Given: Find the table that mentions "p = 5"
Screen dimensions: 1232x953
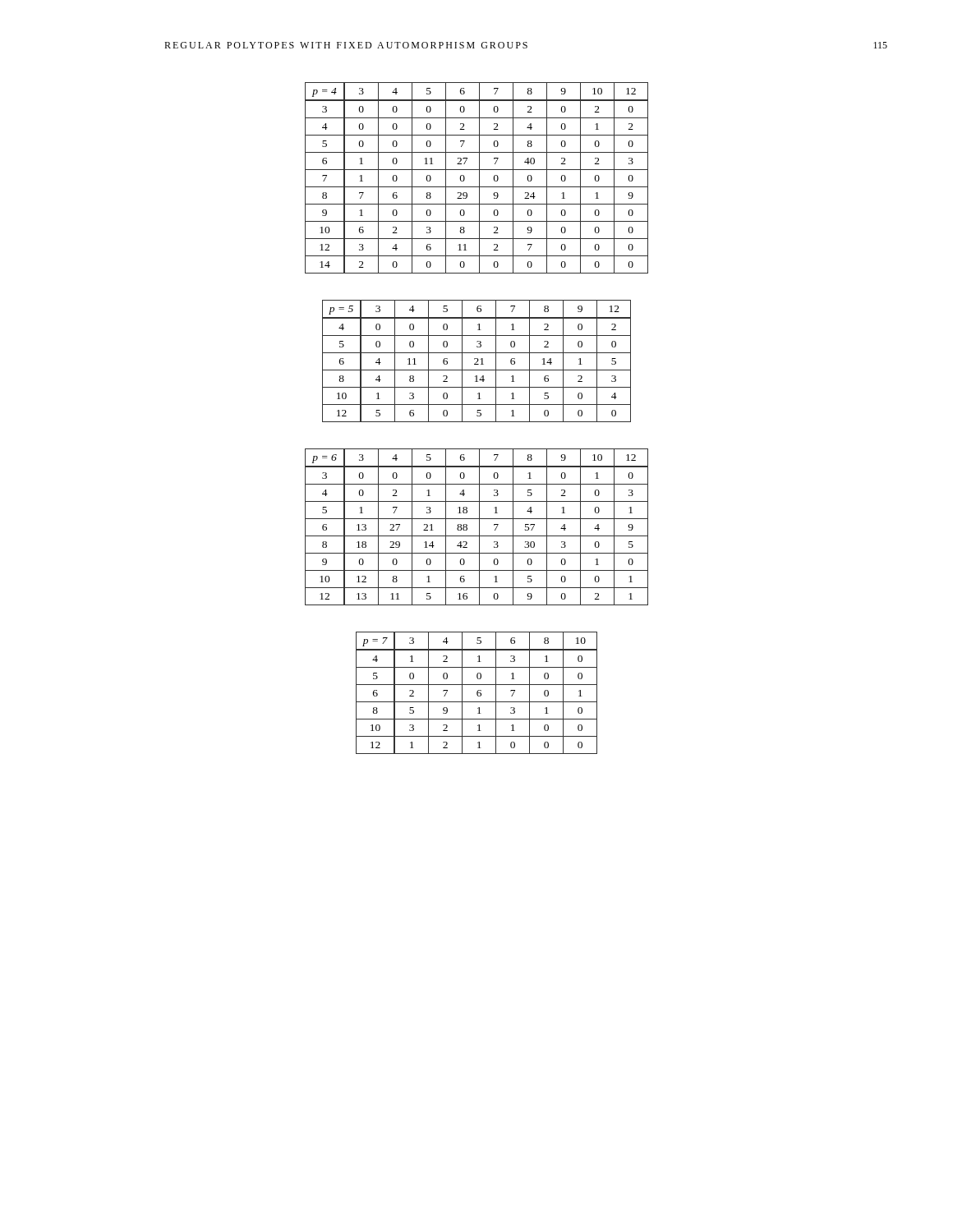Looking at the screenshot, I should click(476, 361).
